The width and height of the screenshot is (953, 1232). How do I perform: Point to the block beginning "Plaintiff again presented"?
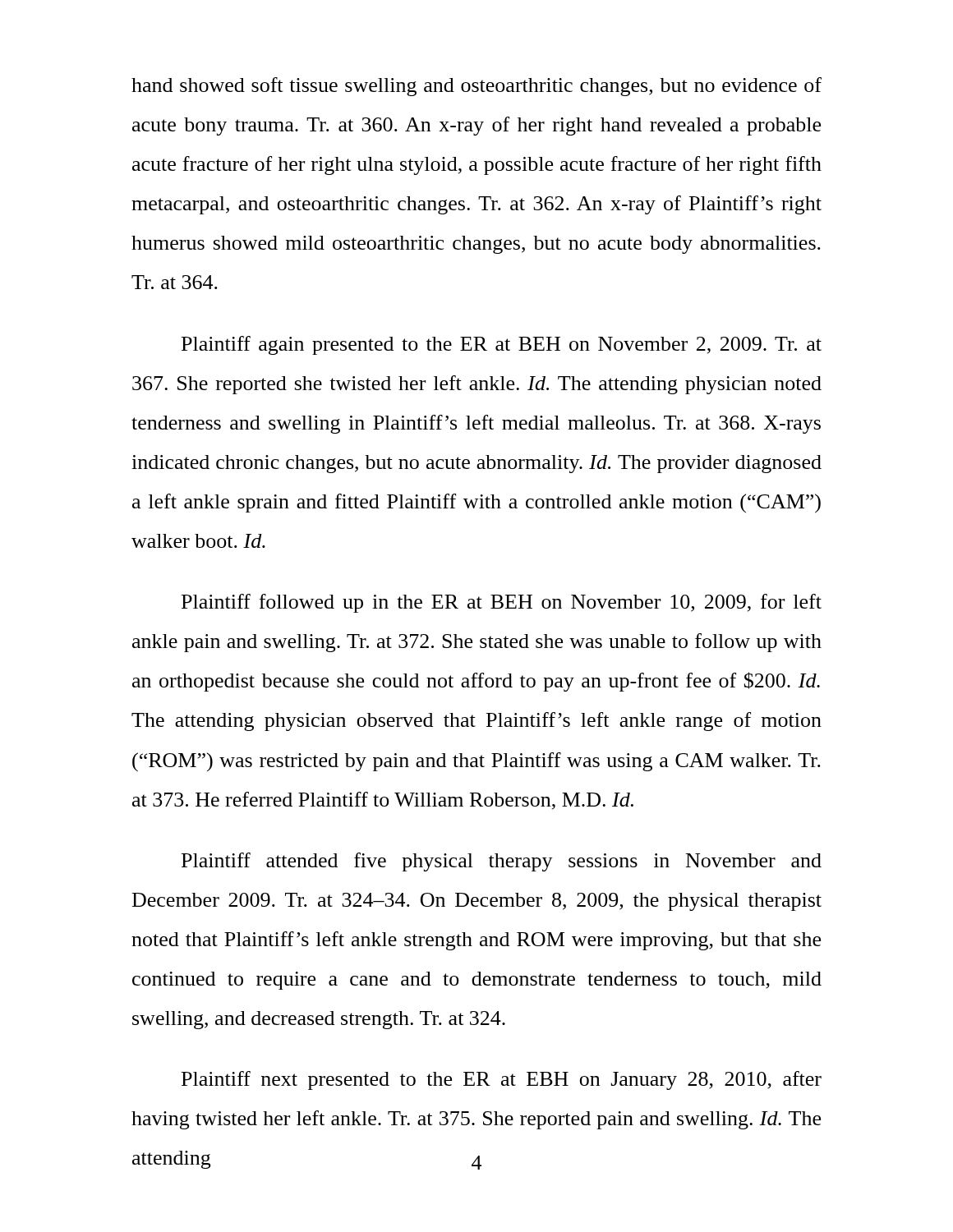point(502,345)
